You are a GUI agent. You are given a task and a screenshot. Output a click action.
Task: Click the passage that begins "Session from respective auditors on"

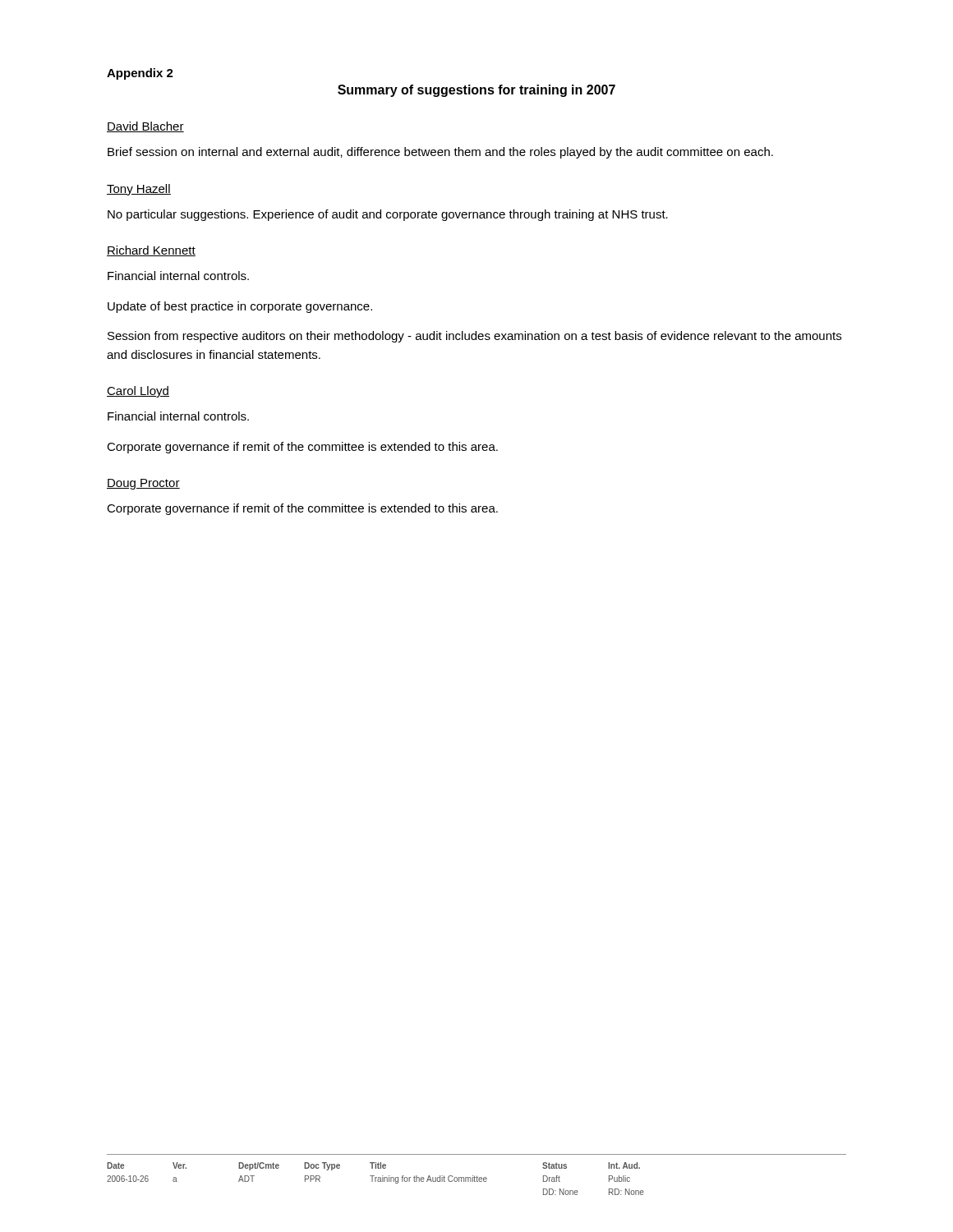474,345
